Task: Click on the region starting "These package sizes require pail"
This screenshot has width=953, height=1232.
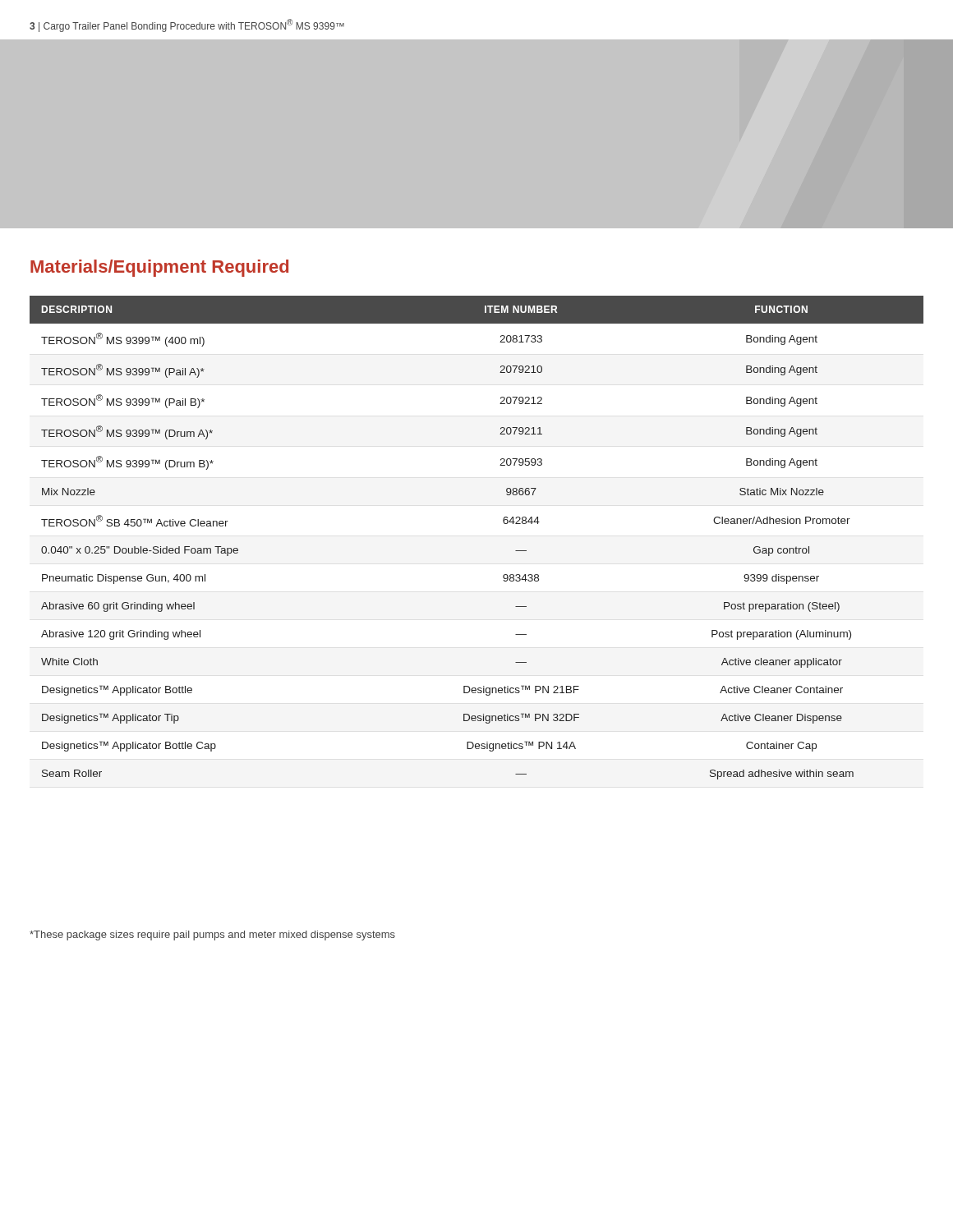Action: point(212,934)
